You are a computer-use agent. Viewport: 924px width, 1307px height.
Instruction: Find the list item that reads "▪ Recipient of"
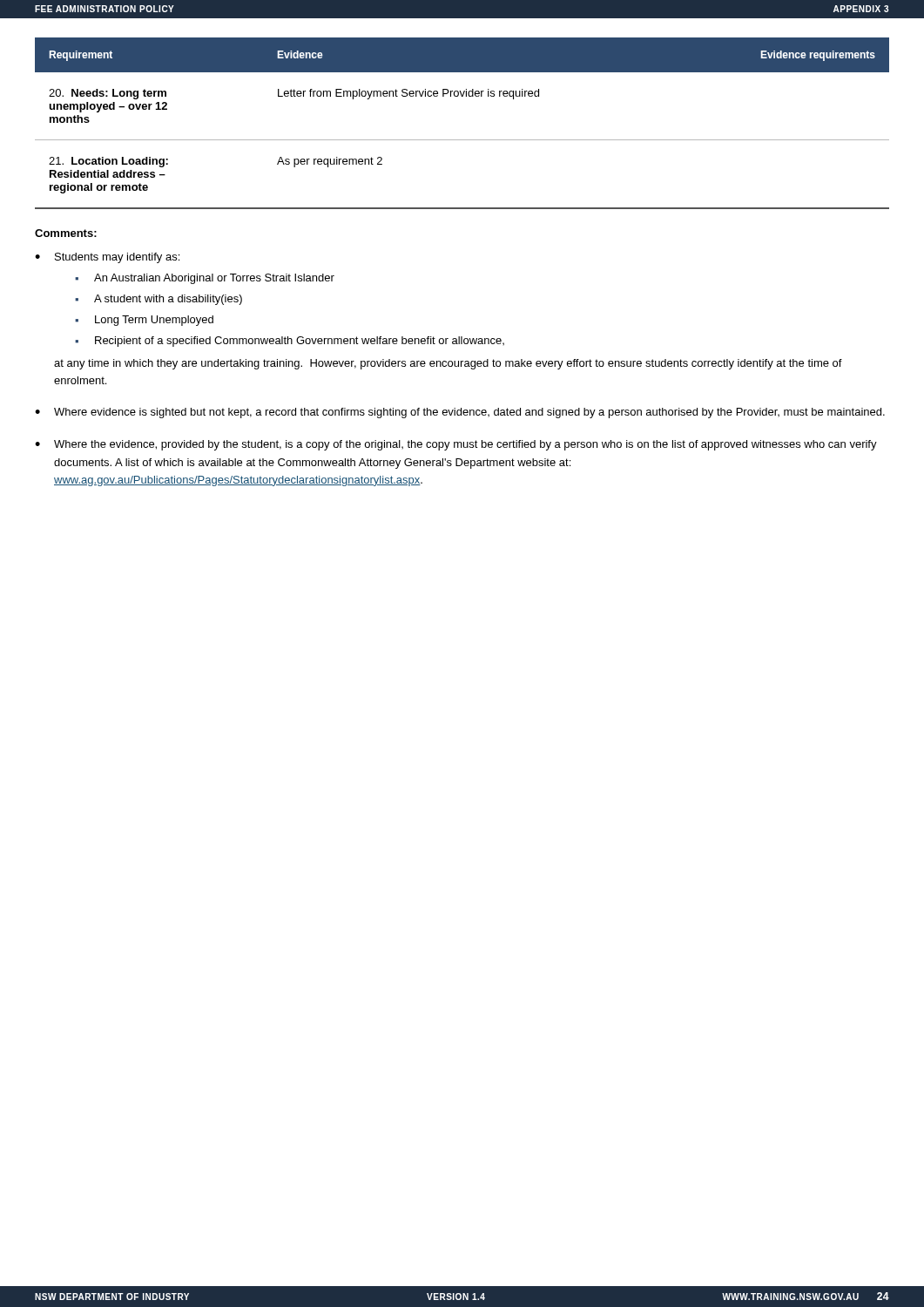(x=290, y=340)
